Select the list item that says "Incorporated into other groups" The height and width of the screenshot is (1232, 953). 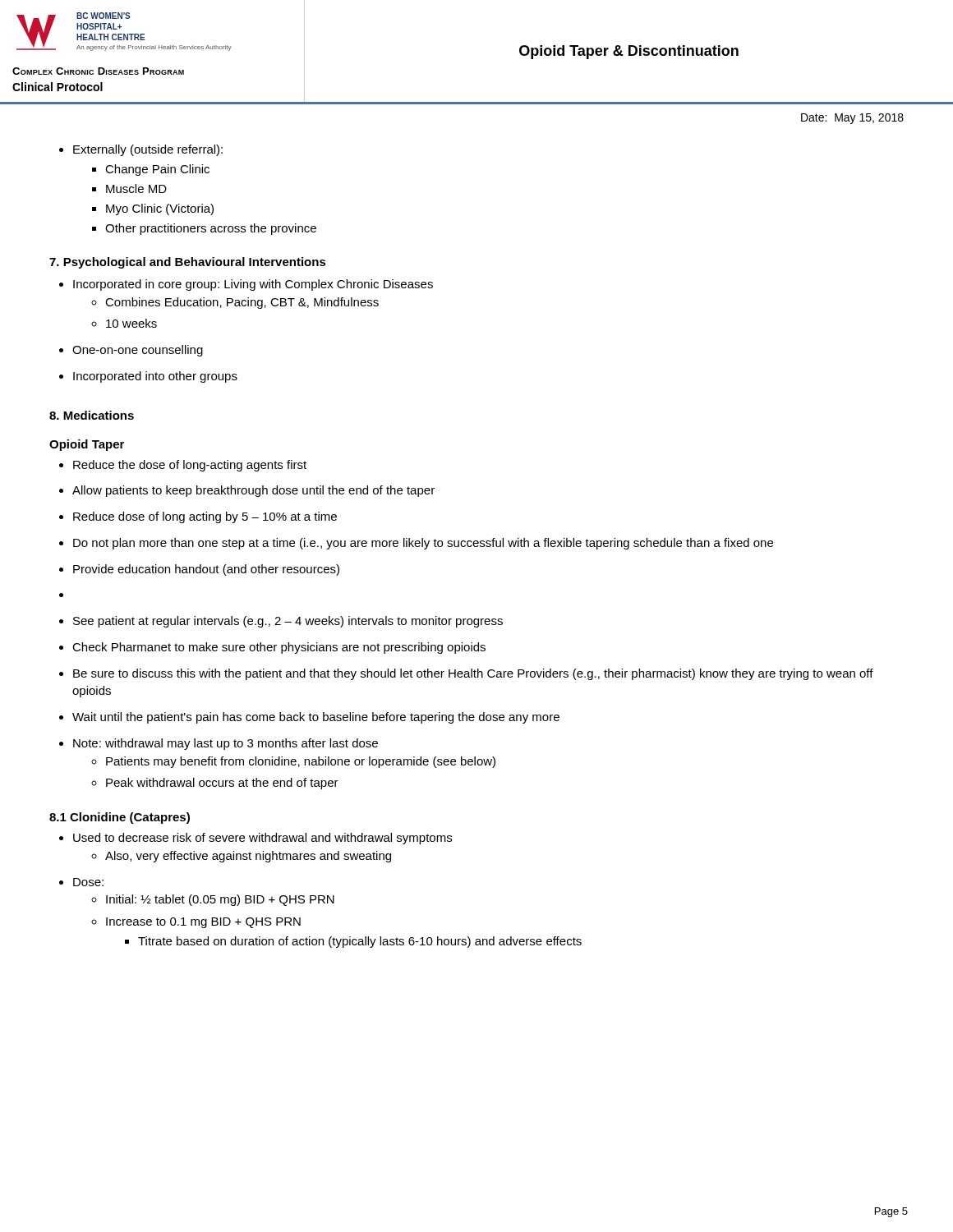tap(148, 377)
